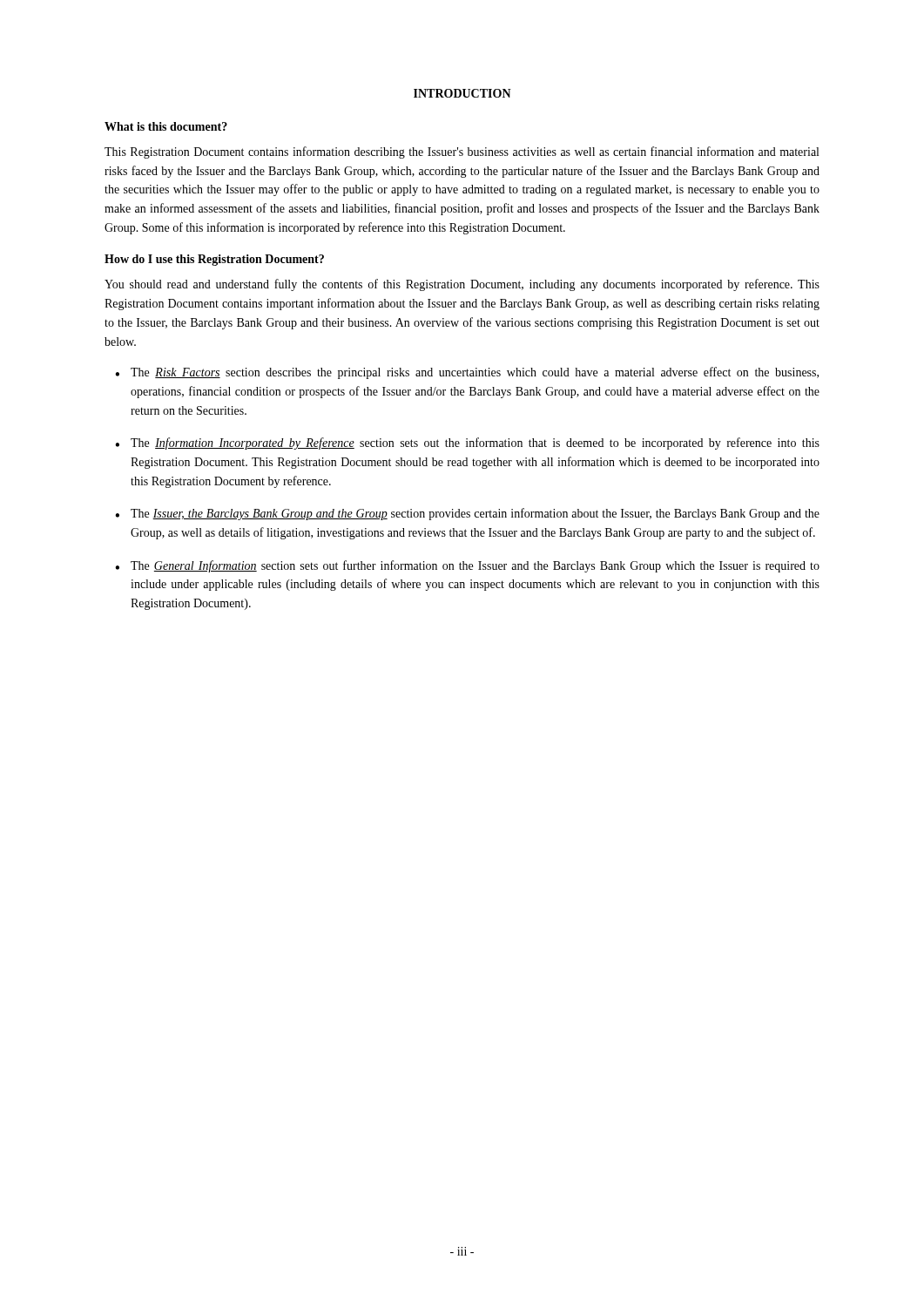Navigate to the text block starting "• The Issuer, the Barclays Bank"

462,524
